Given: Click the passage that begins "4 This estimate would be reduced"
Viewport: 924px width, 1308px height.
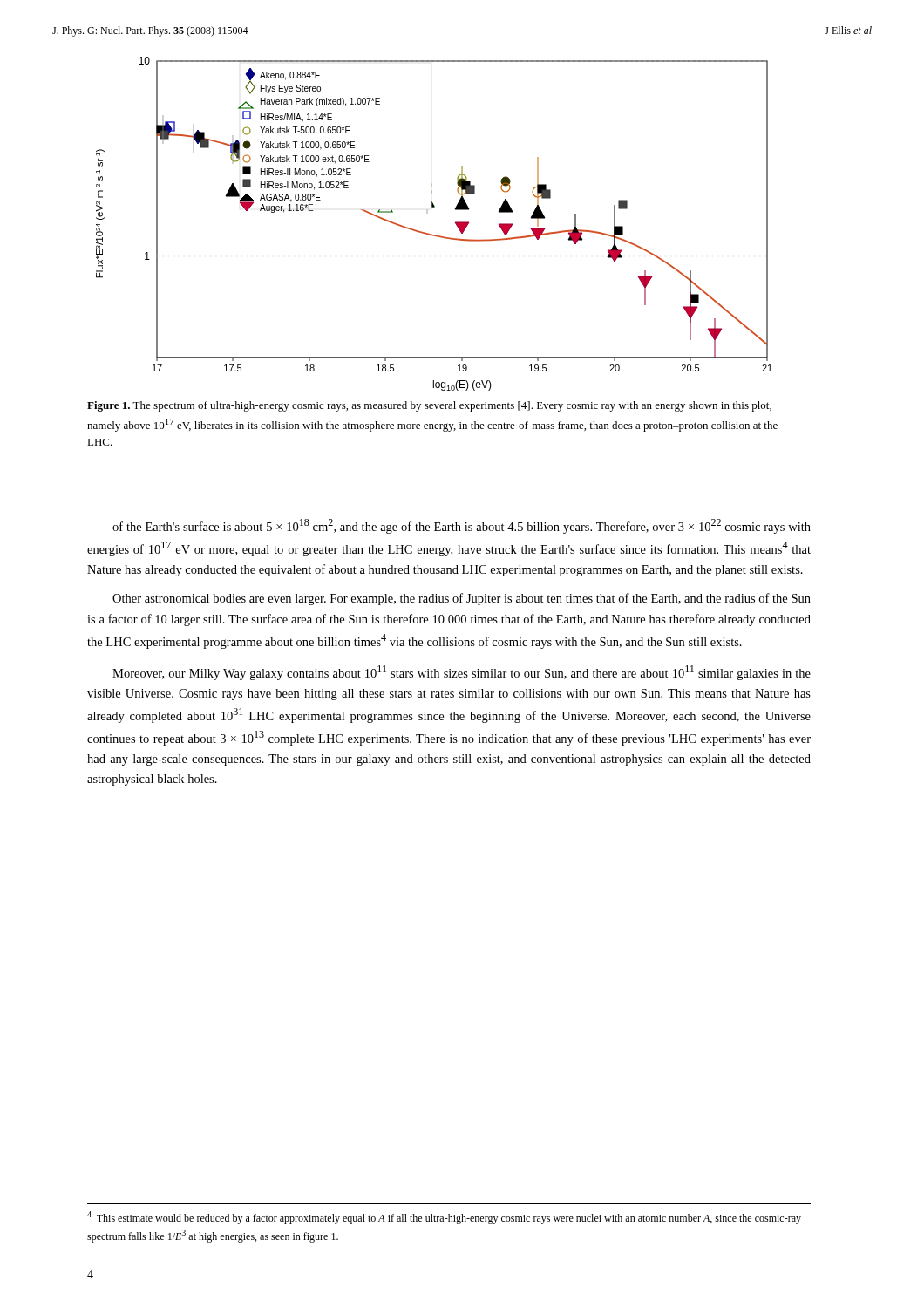Looking at the screenshot, I should [444, 1226].
